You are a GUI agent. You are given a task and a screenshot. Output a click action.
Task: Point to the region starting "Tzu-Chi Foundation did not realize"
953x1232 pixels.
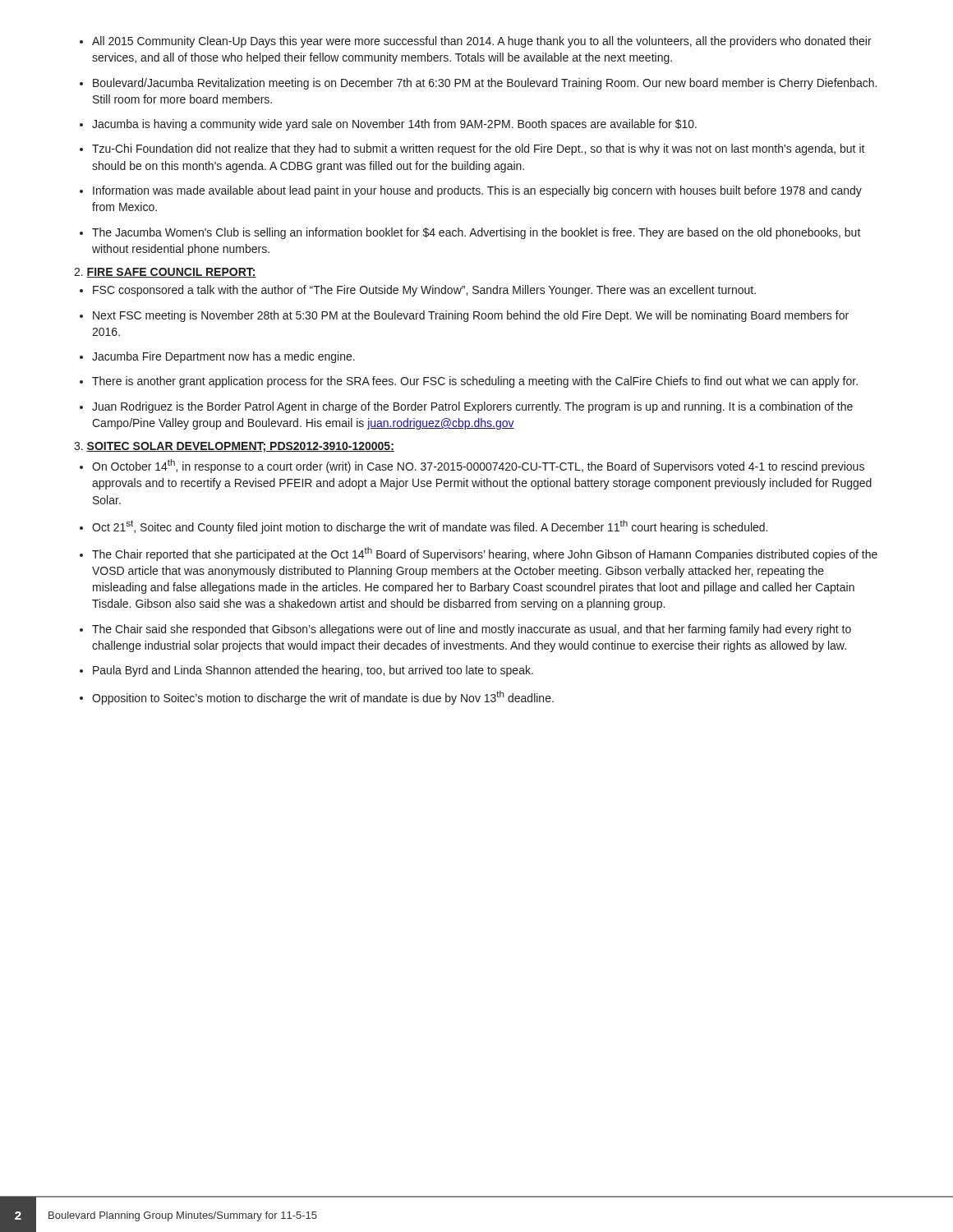click(476, 158)
